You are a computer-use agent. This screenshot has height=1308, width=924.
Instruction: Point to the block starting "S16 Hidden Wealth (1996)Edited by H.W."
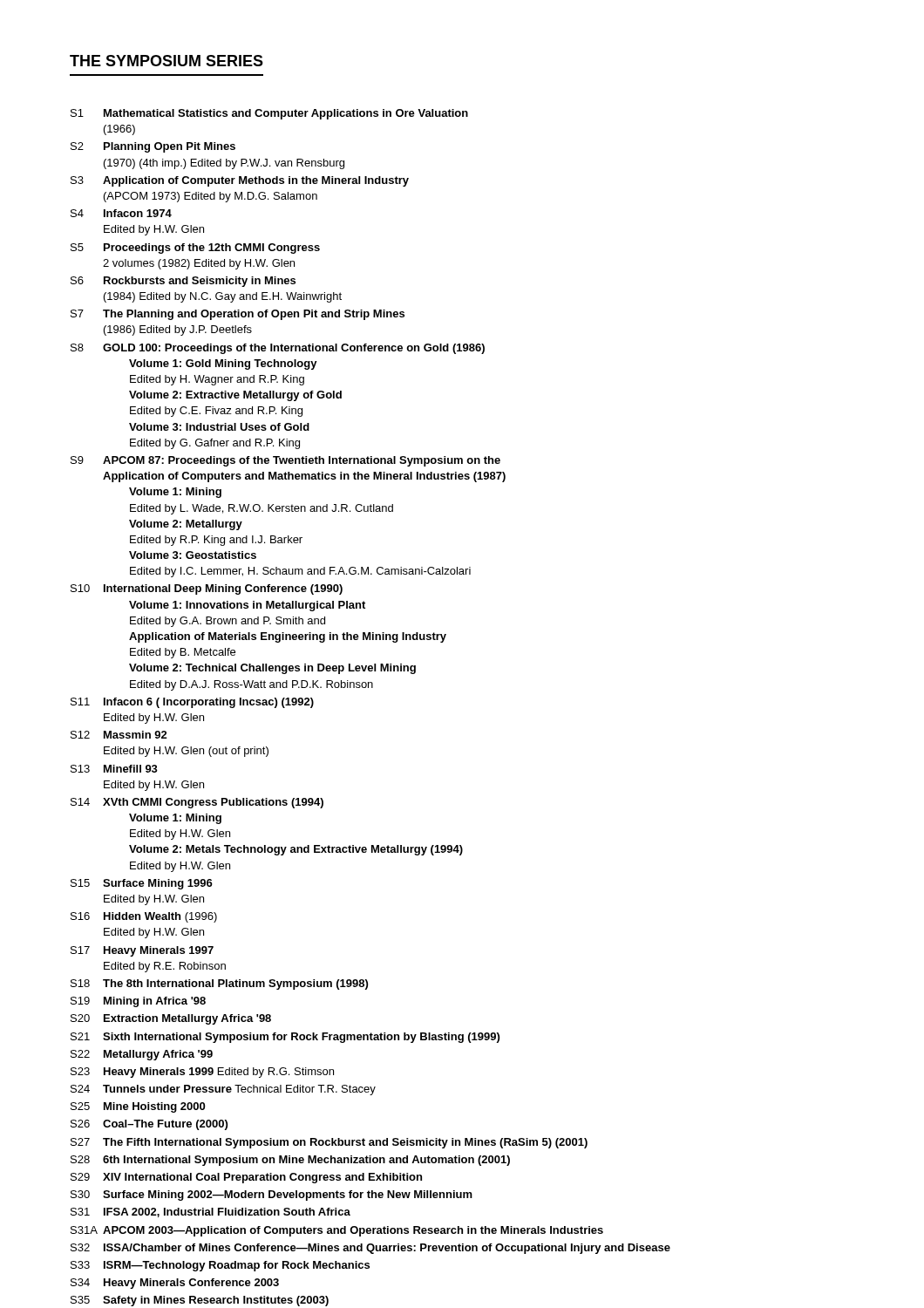[x=144, y=917]
